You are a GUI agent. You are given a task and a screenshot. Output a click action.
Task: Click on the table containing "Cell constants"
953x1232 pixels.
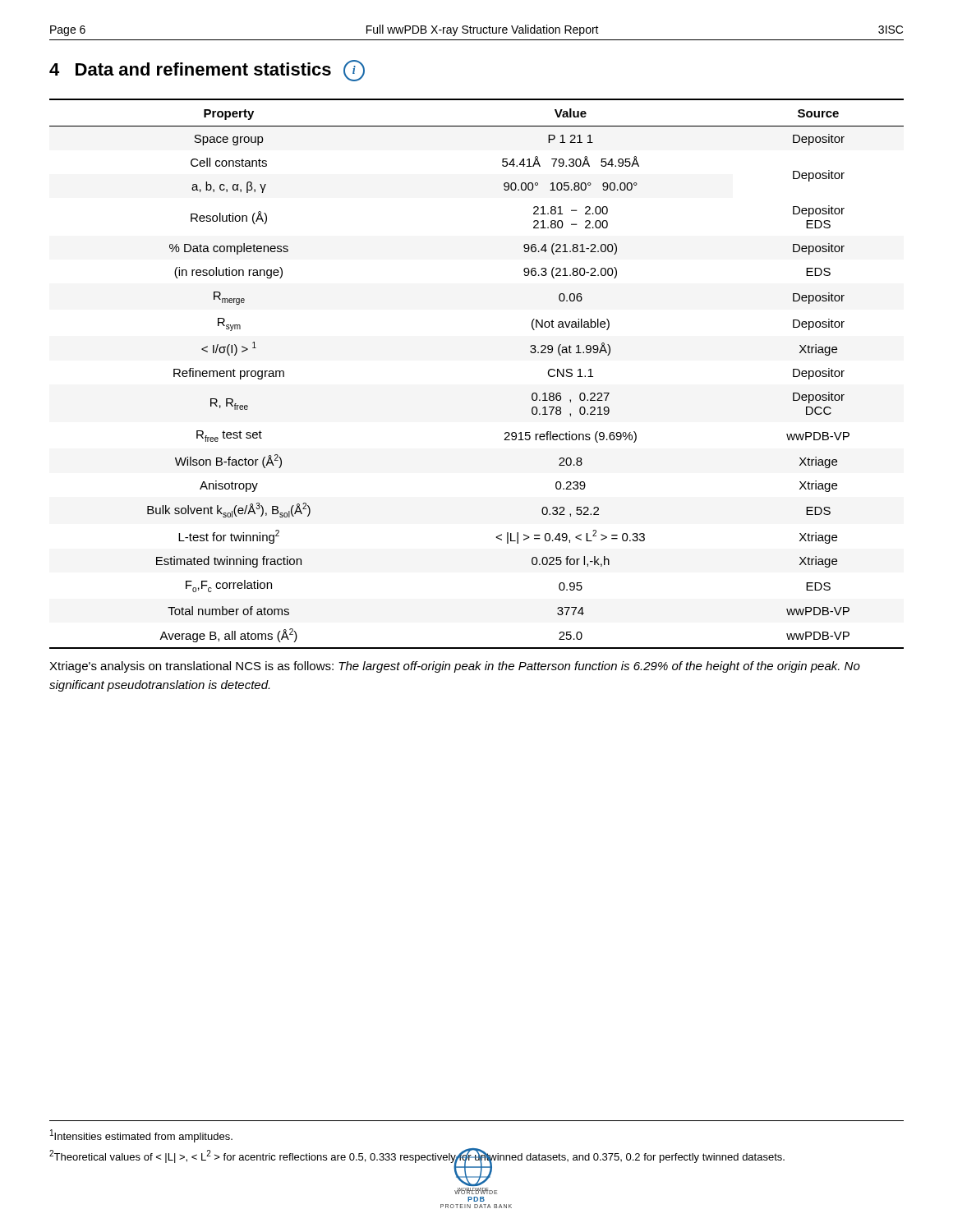coord(476,374)
